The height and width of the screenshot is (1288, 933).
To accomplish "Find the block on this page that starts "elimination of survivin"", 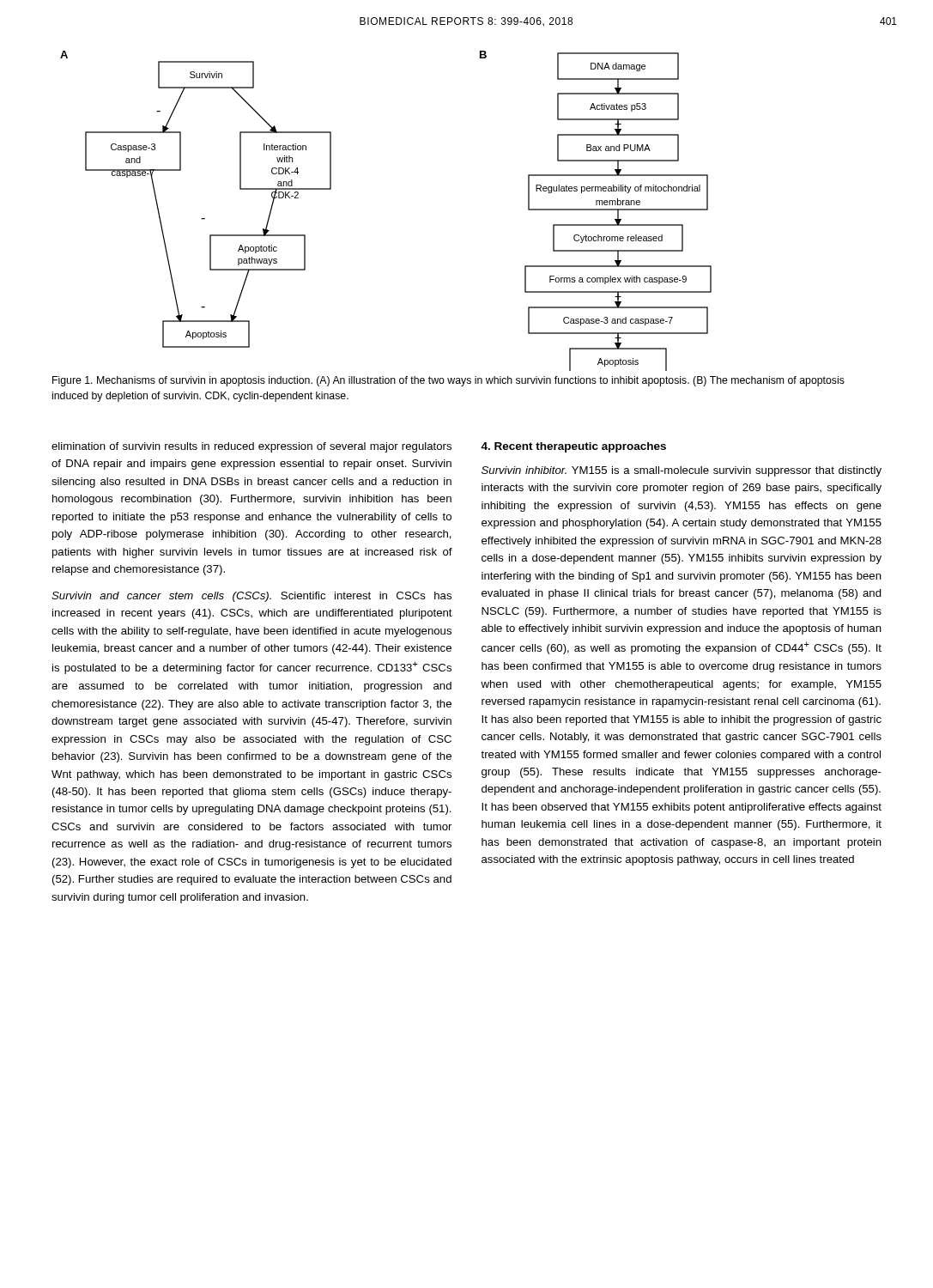I will (252, 508).
